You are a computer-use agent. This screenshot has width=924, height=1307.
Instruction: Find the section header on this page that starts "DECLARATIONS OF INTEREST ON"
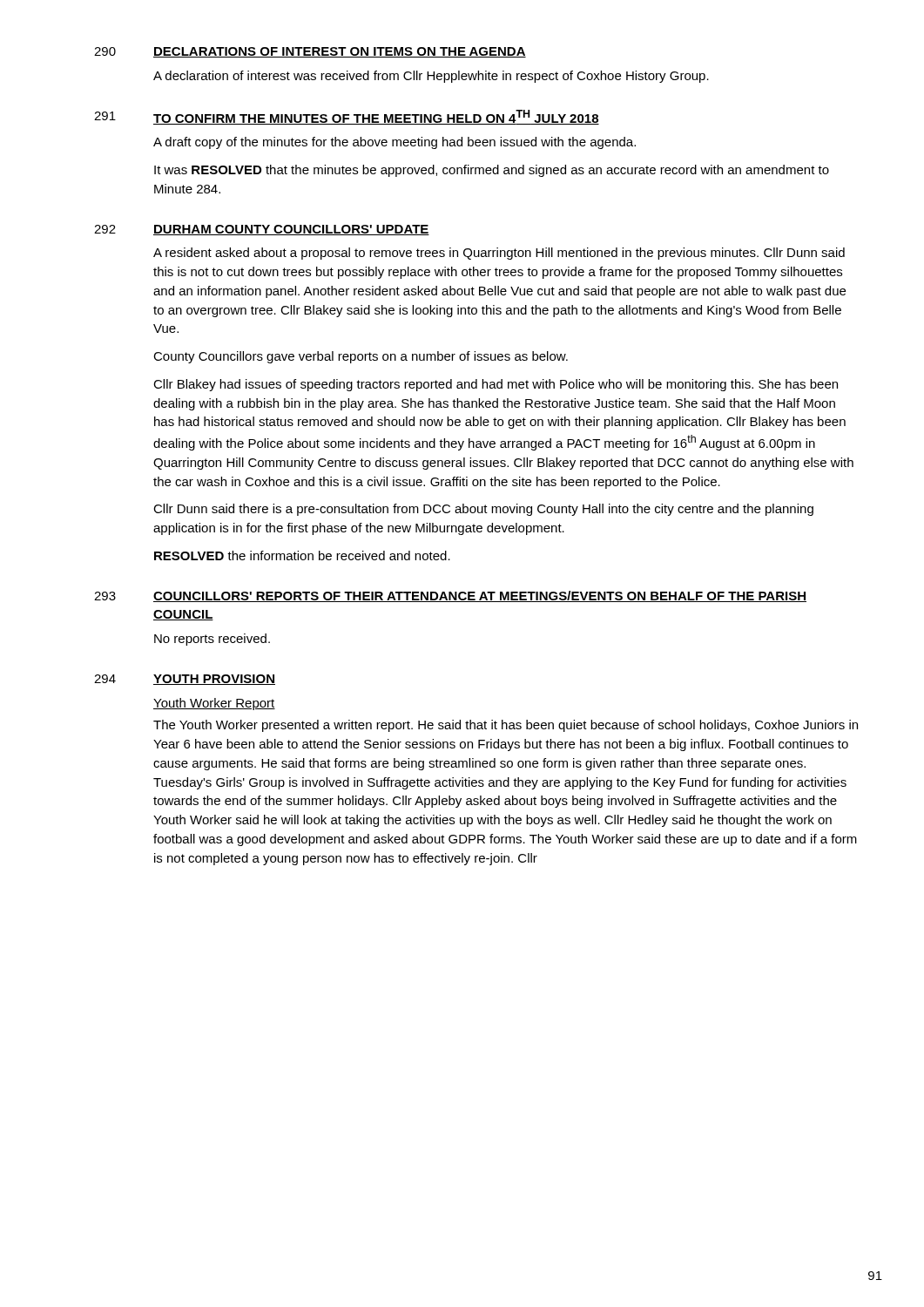click(339, 51)
